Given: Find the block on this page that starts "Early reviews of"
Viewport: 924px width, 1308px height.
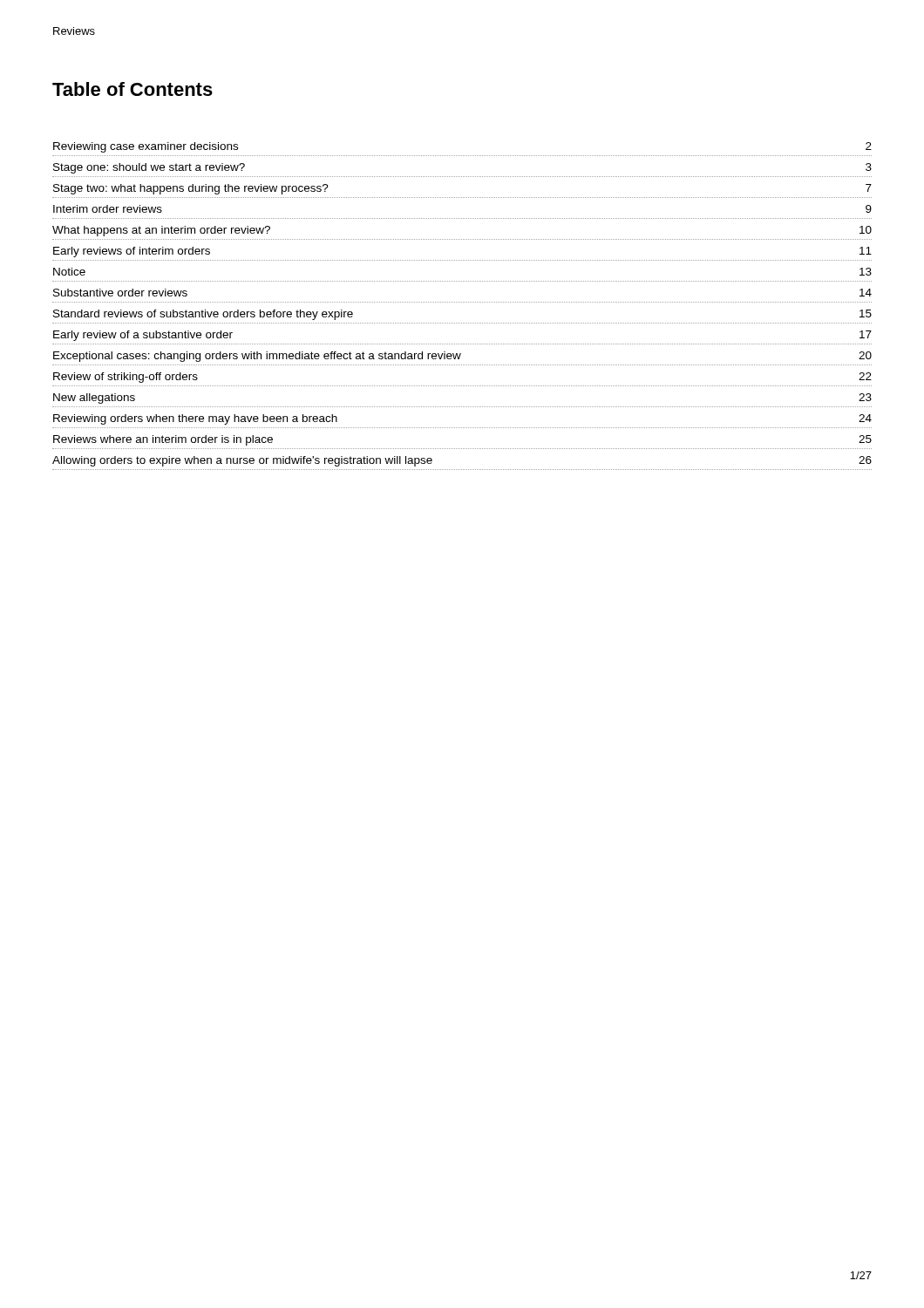Looking at the screenshot, I should [462, 251].
